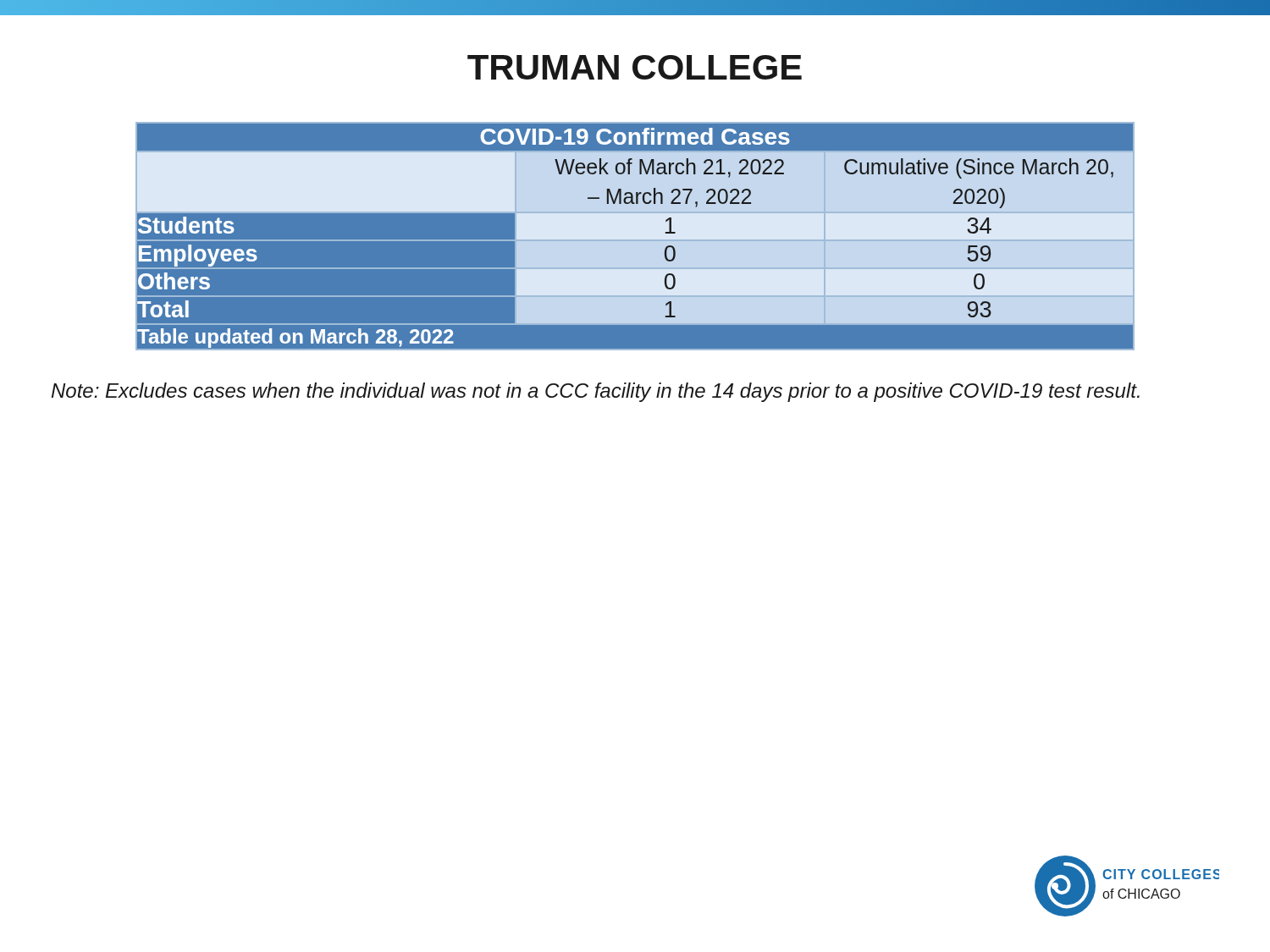Click on the title with the text "TRUMAN COLLEGE"

635,67
